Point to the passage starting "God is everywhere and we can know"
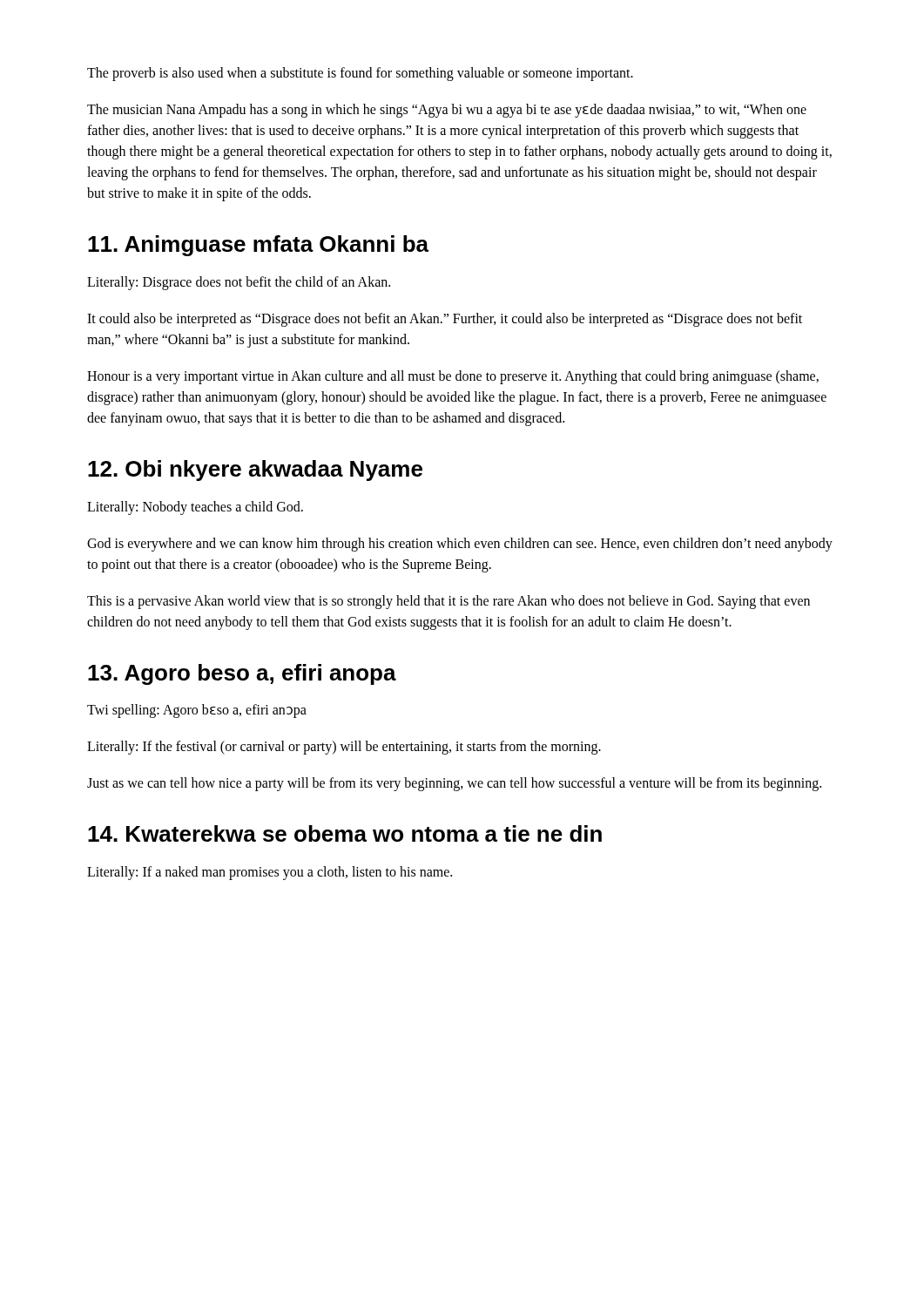This screenshot has width=924, height=1307. click(x=460, y=553)
